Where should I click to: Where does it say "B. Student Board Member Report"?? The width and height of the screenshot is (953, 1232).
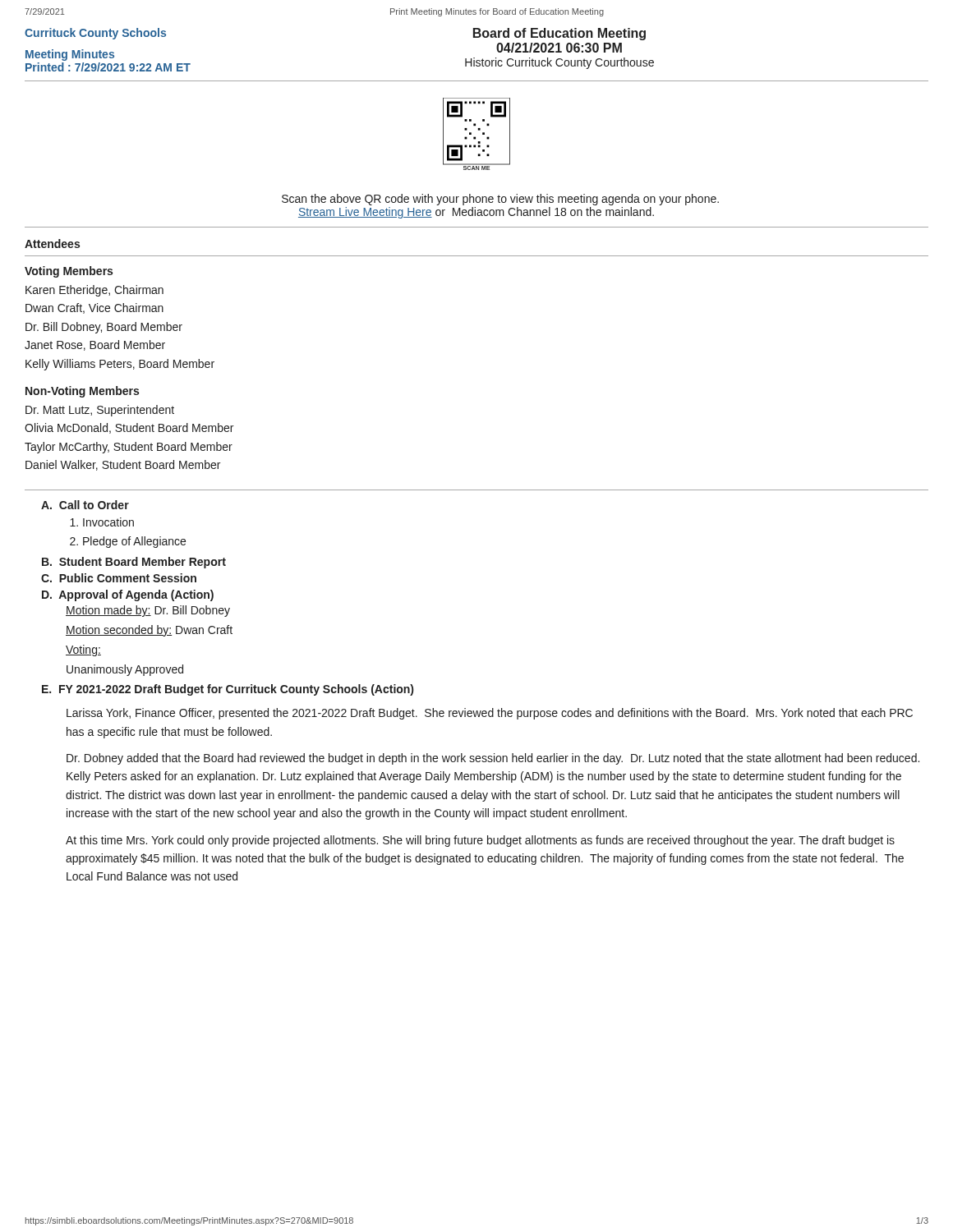tap(133, 562)
